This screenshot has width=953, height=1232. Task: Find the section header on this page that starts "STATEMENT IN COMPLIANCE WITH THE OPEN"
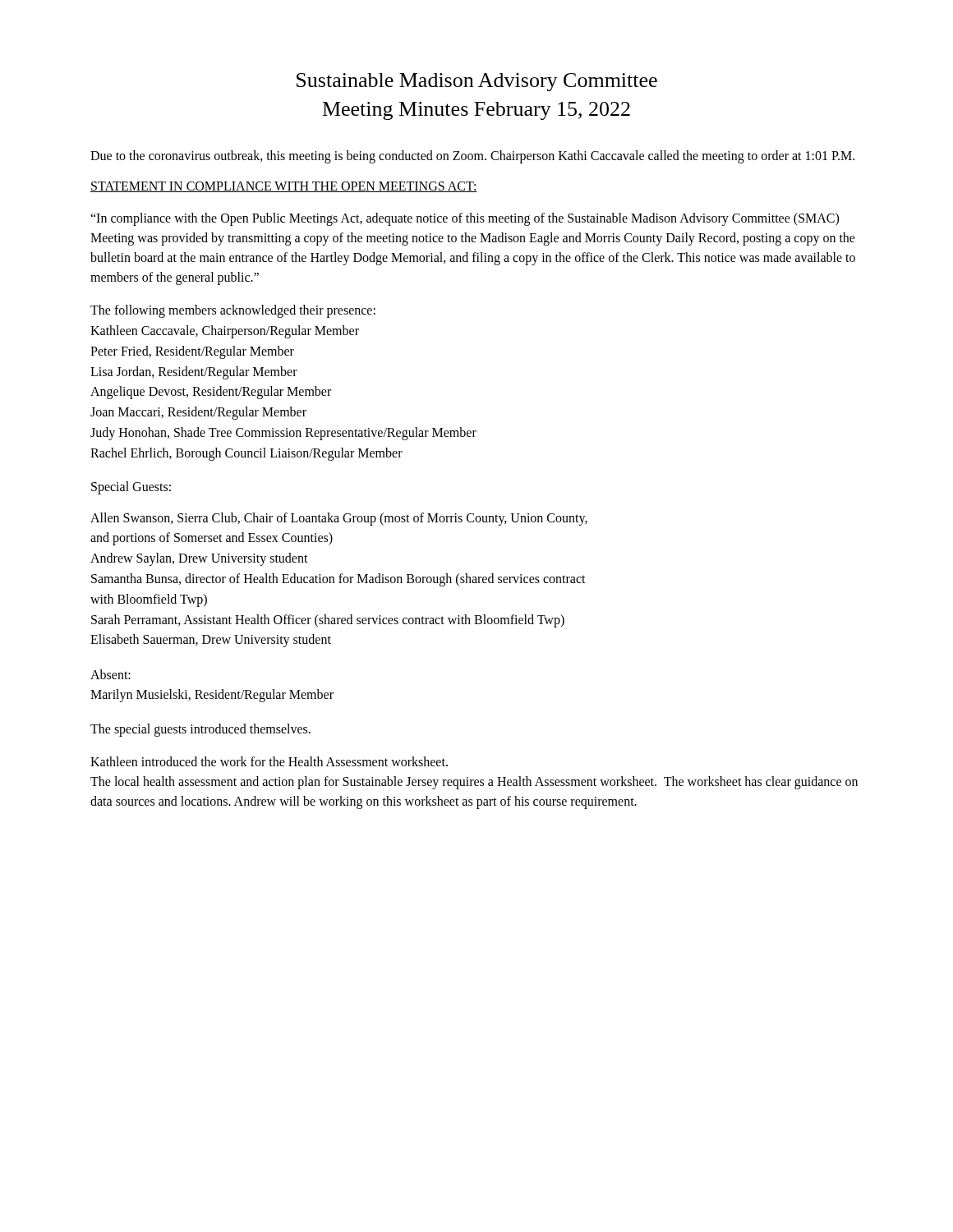[284, 186]
